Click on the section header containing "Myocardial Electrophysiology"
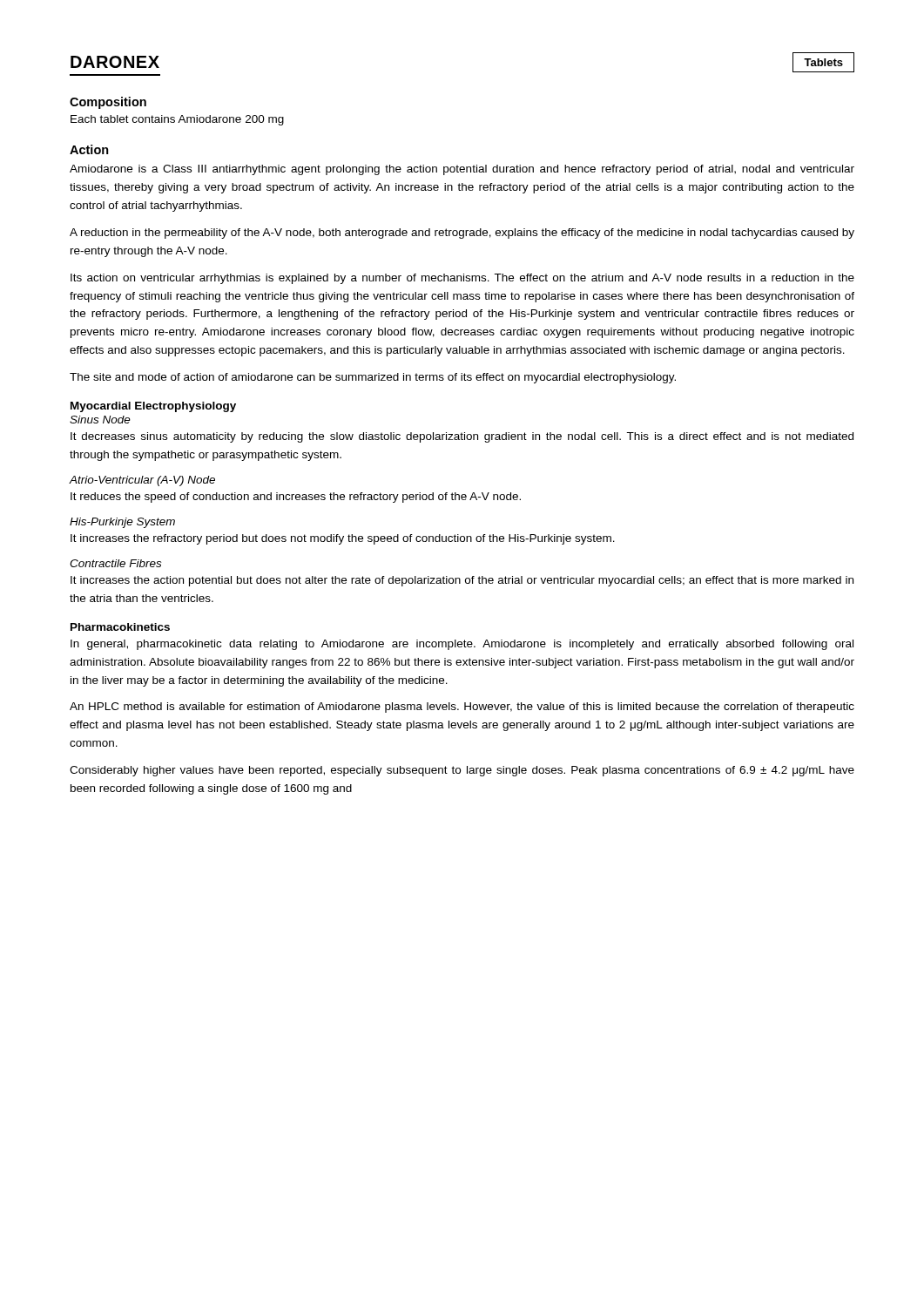This screenshot has height=1307, width=924. pyautogui.click(x=153, y=406)
